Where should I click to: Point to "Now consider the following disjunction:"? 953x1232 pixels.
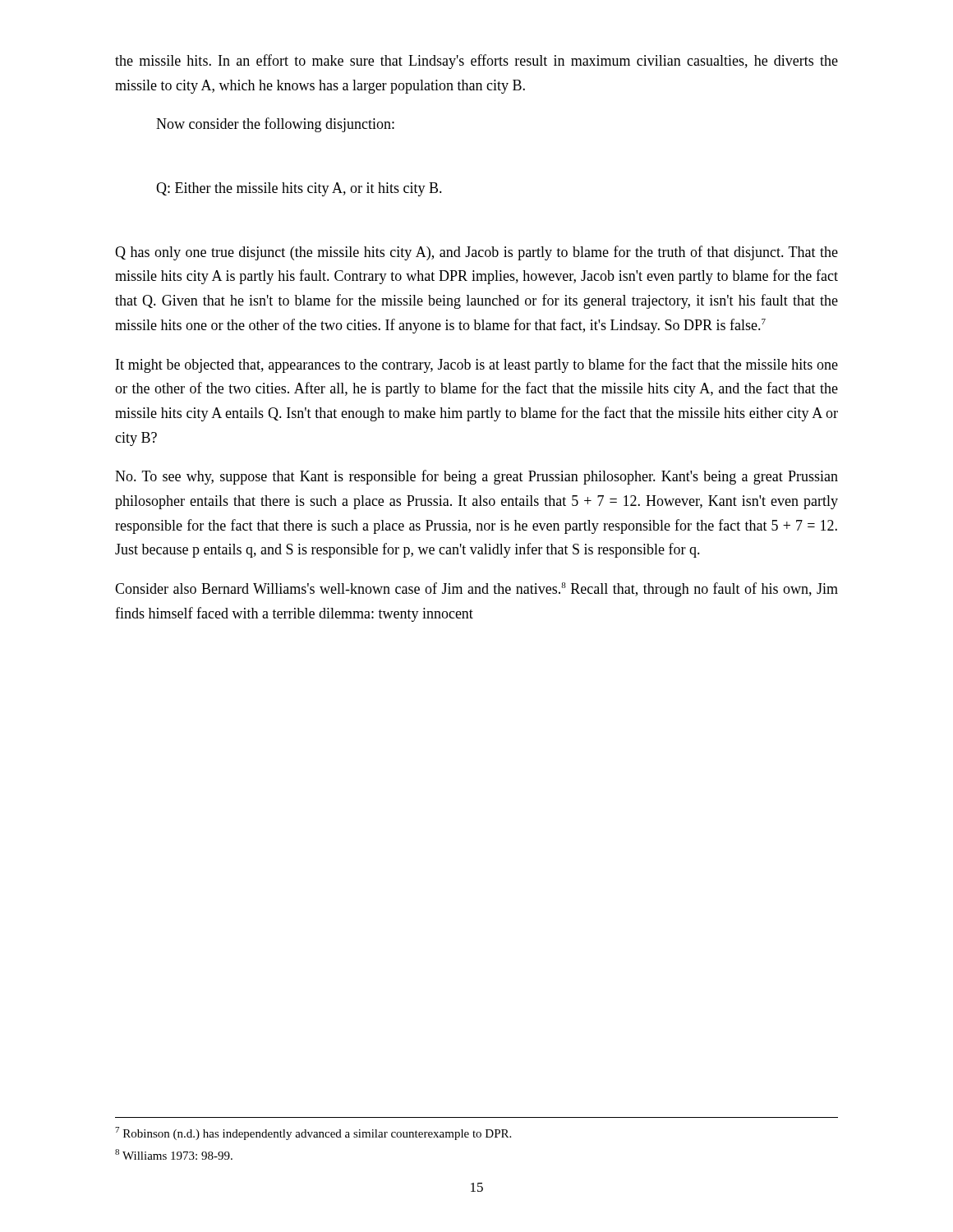tap(276, 124)
